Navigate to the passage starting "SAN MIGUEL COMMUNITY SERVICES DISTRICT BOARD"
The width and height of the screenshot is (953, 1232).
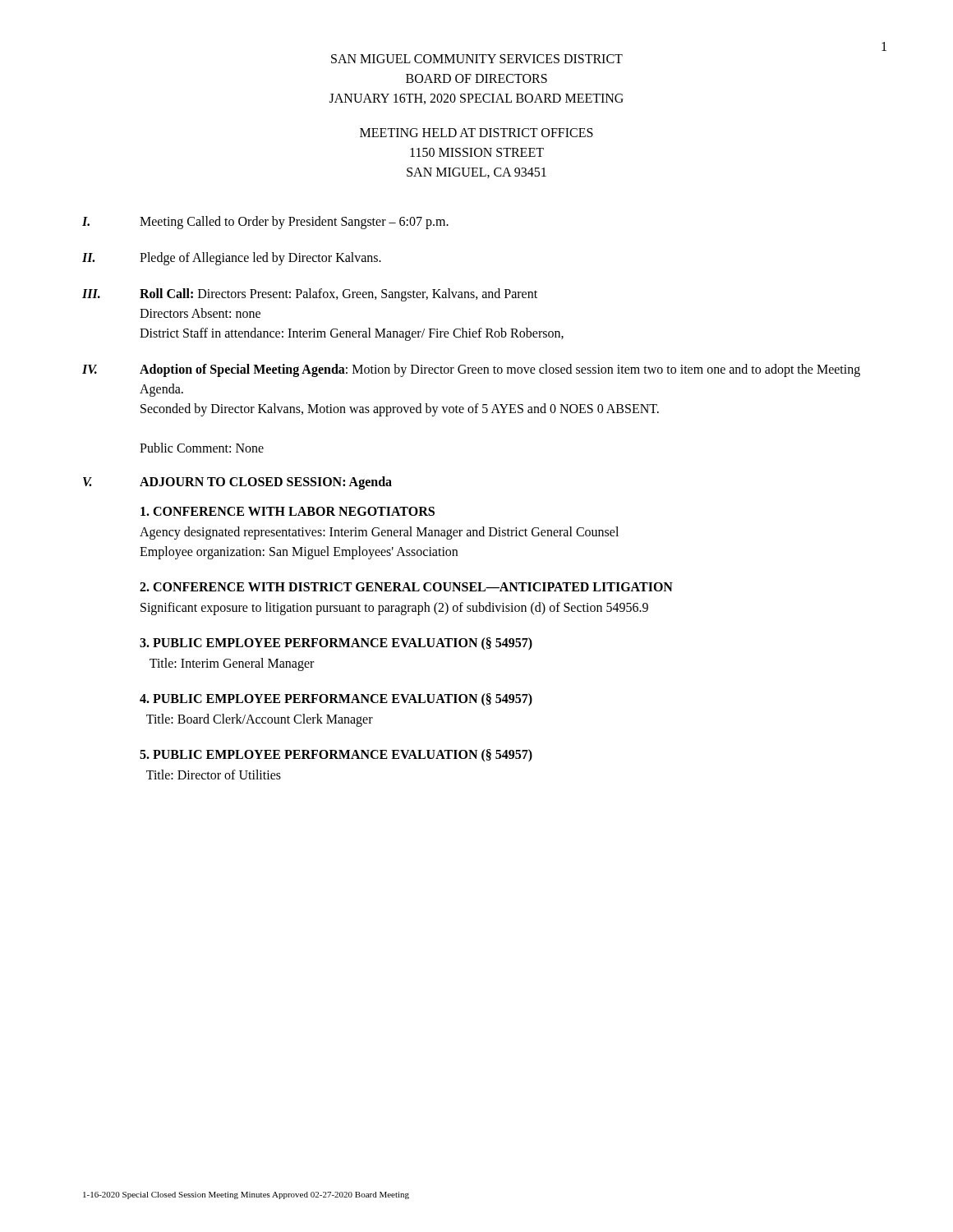point(476,79)
